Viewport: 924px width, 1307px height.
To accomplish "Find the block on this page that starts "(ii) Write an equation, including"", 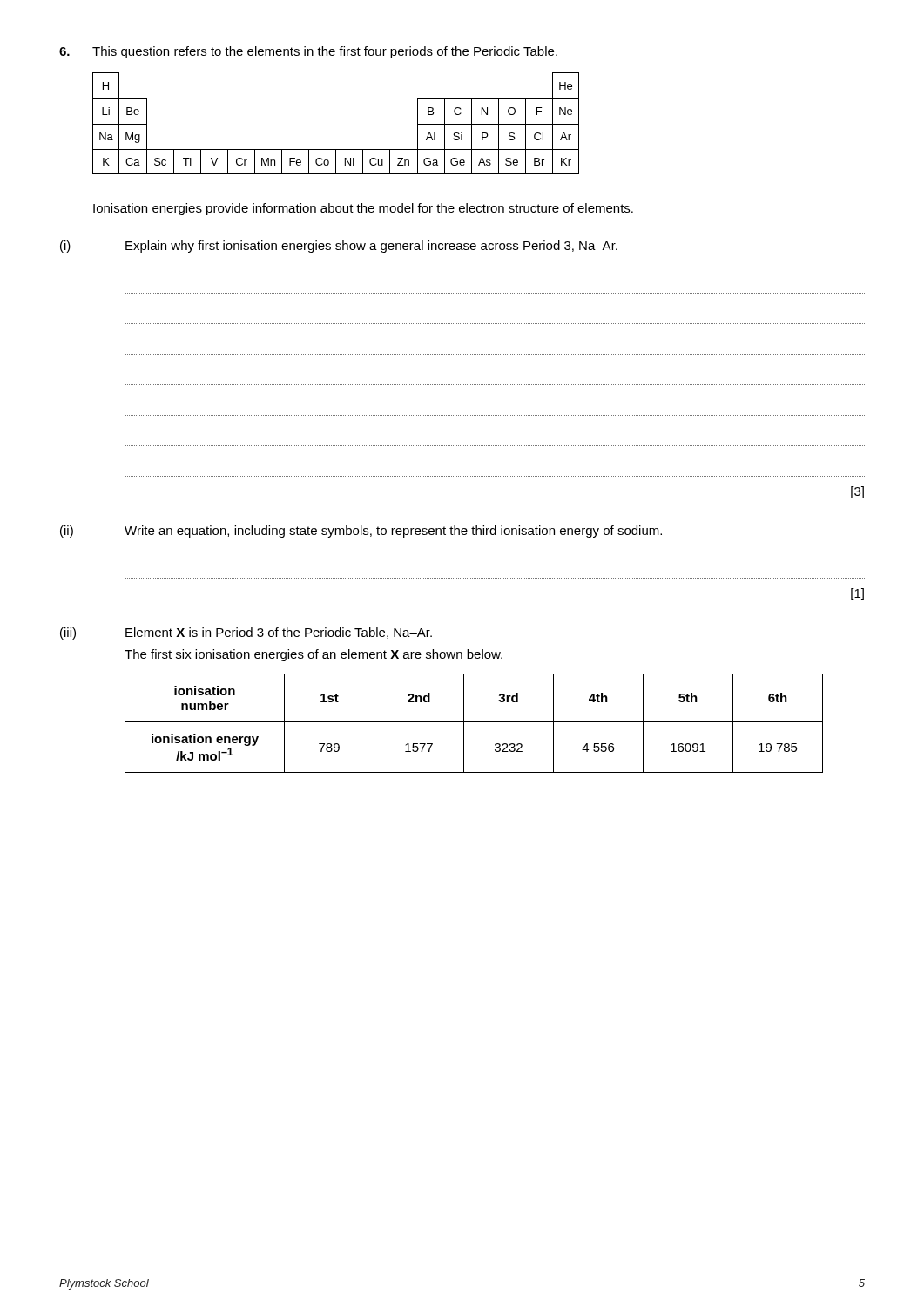I will (462, 530).
